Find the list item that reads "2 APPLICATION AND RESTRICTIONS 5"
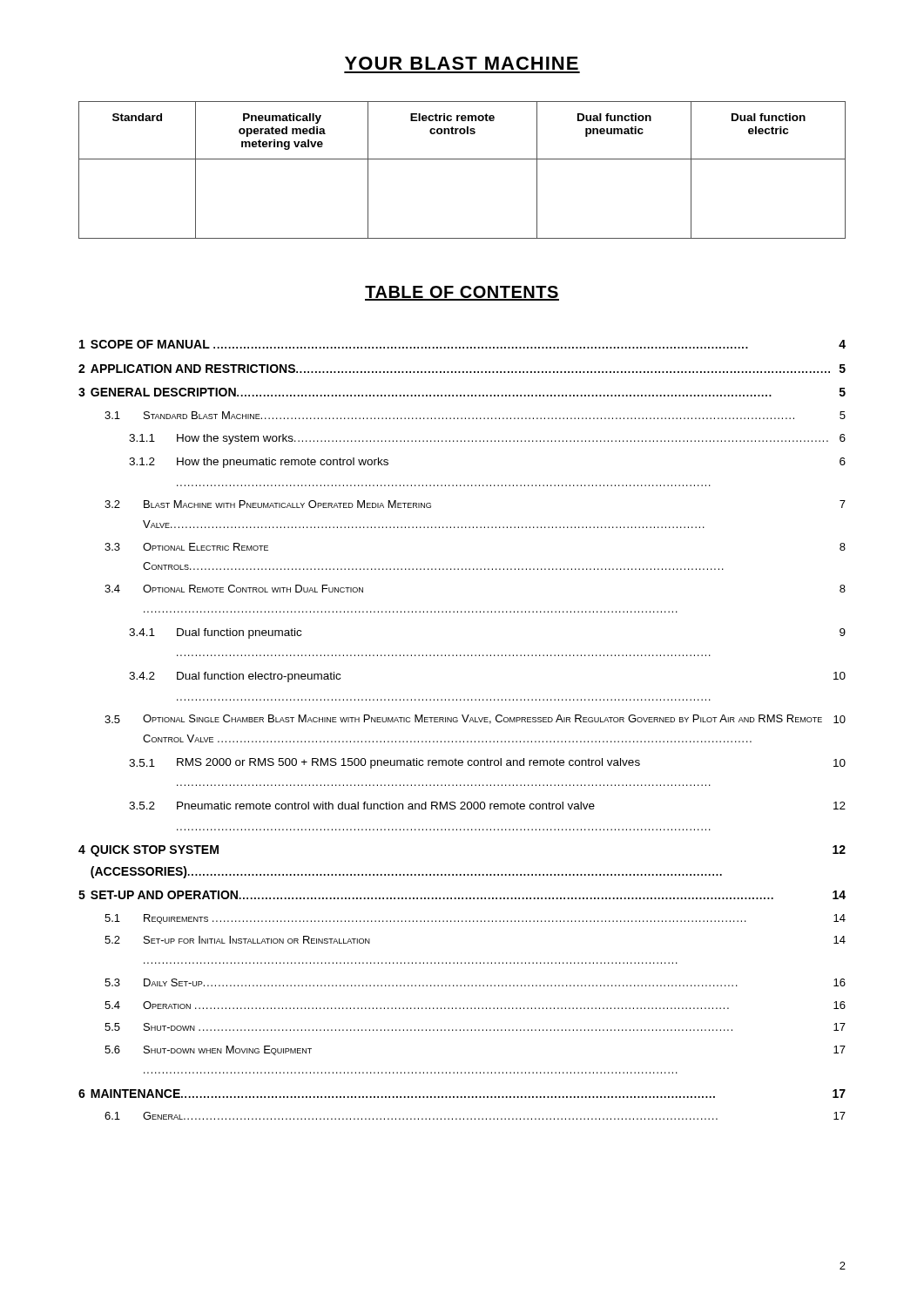924x1307 pixels. [462, 368]
